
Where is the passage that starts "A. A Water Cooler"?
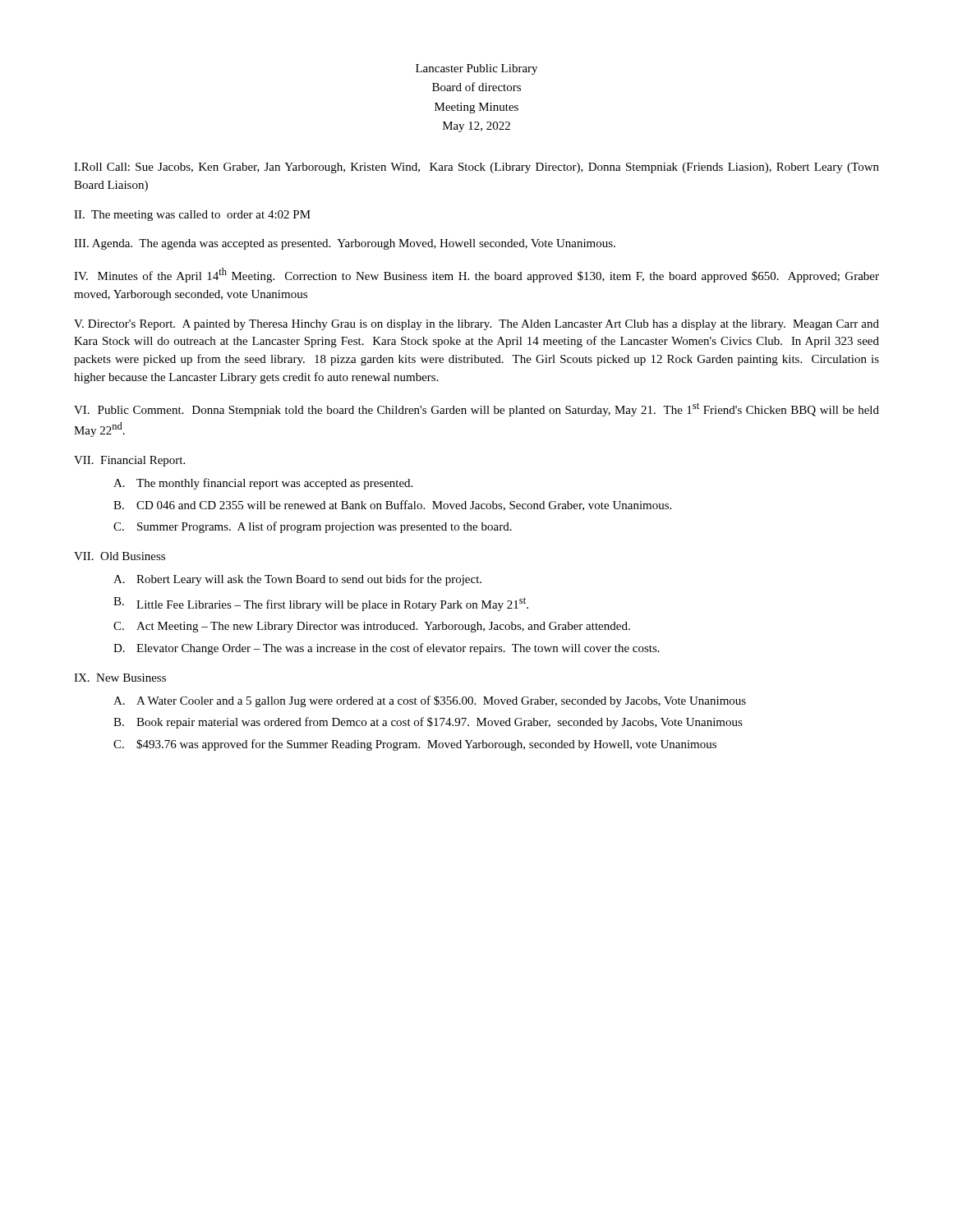point(430,701)
